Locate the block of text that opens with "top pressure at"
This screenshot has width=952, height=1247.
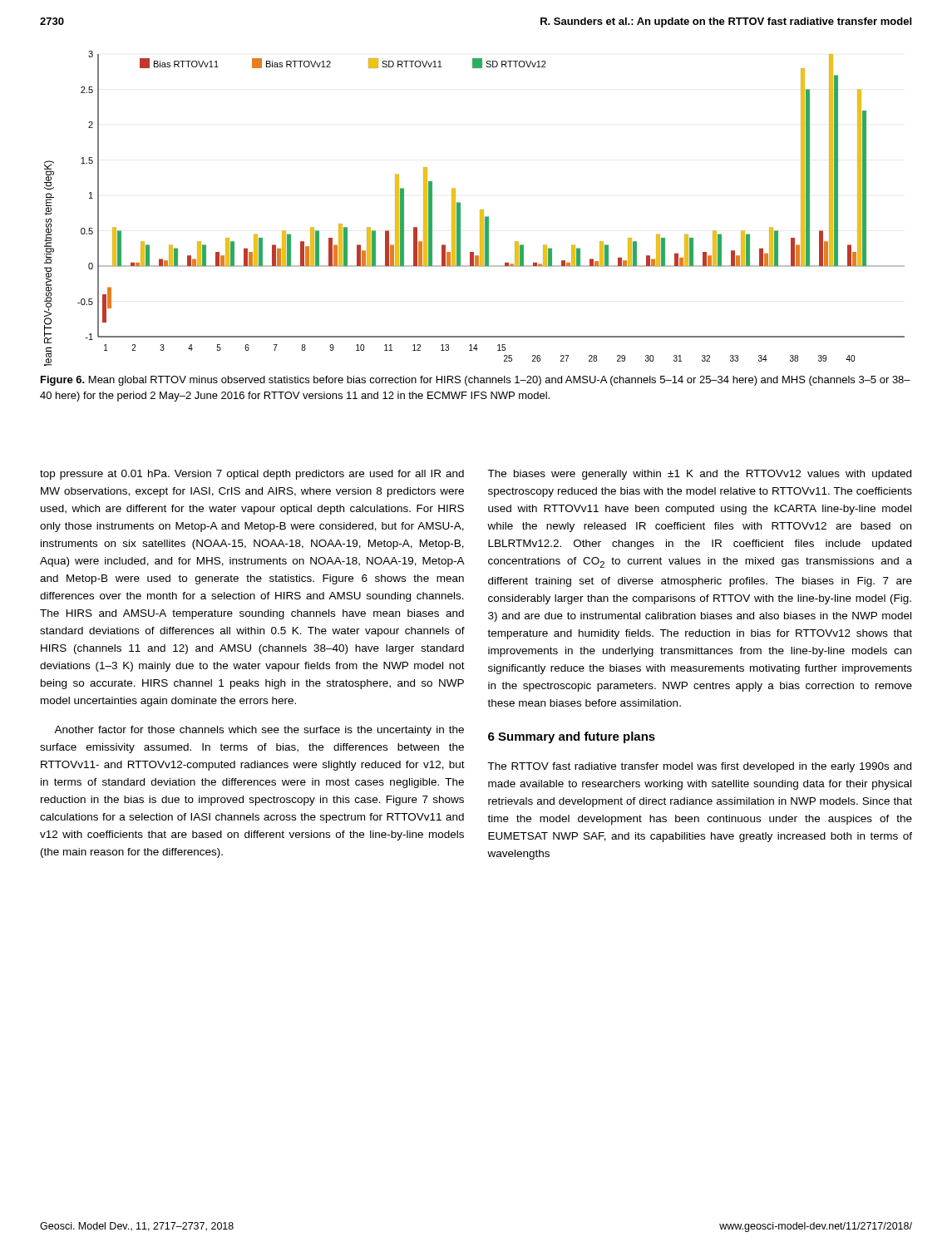point(252,587)
